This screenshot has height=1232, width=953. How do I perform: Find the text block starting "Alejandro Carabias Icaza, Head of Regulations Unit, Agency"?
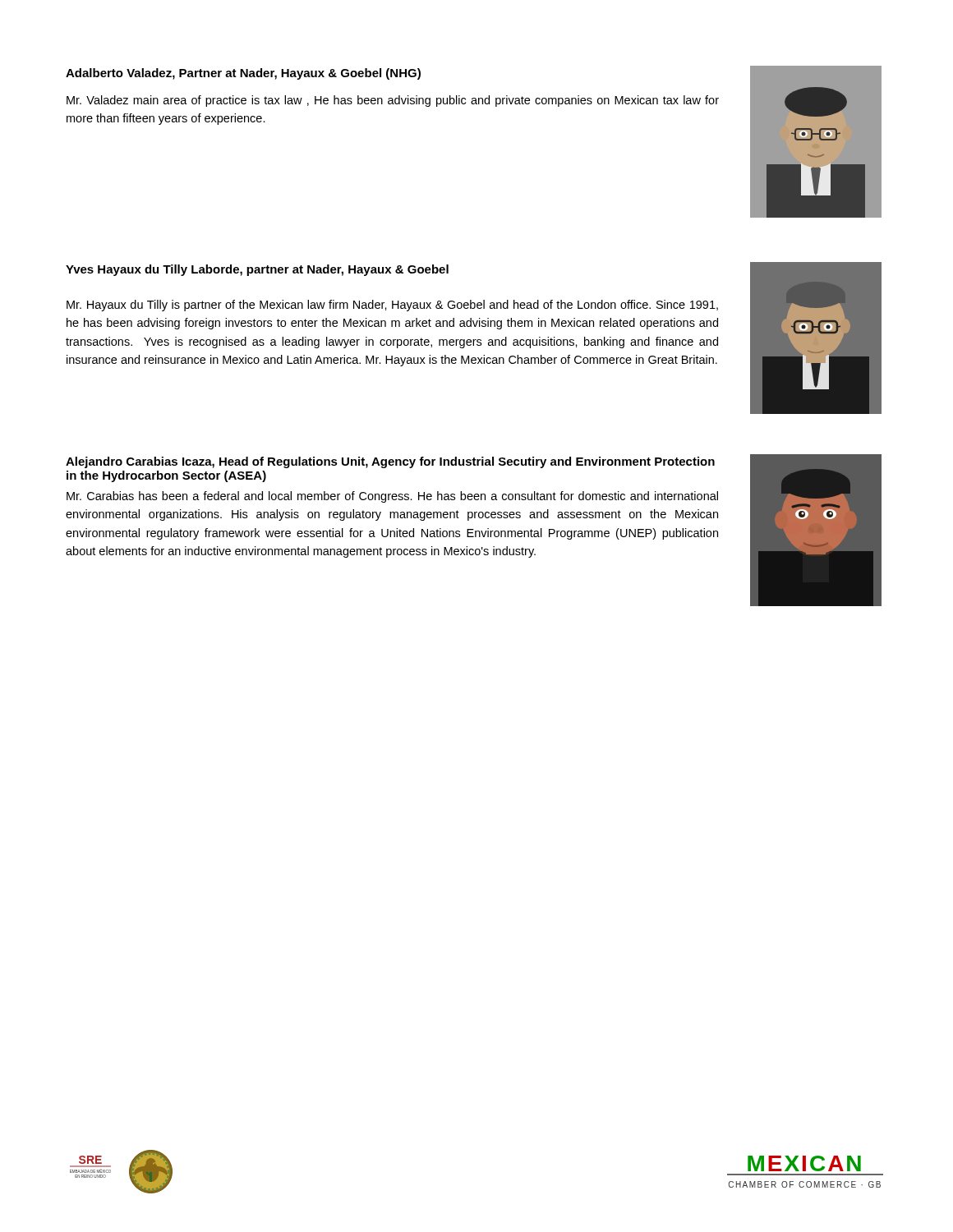click(x=390, y=468)
